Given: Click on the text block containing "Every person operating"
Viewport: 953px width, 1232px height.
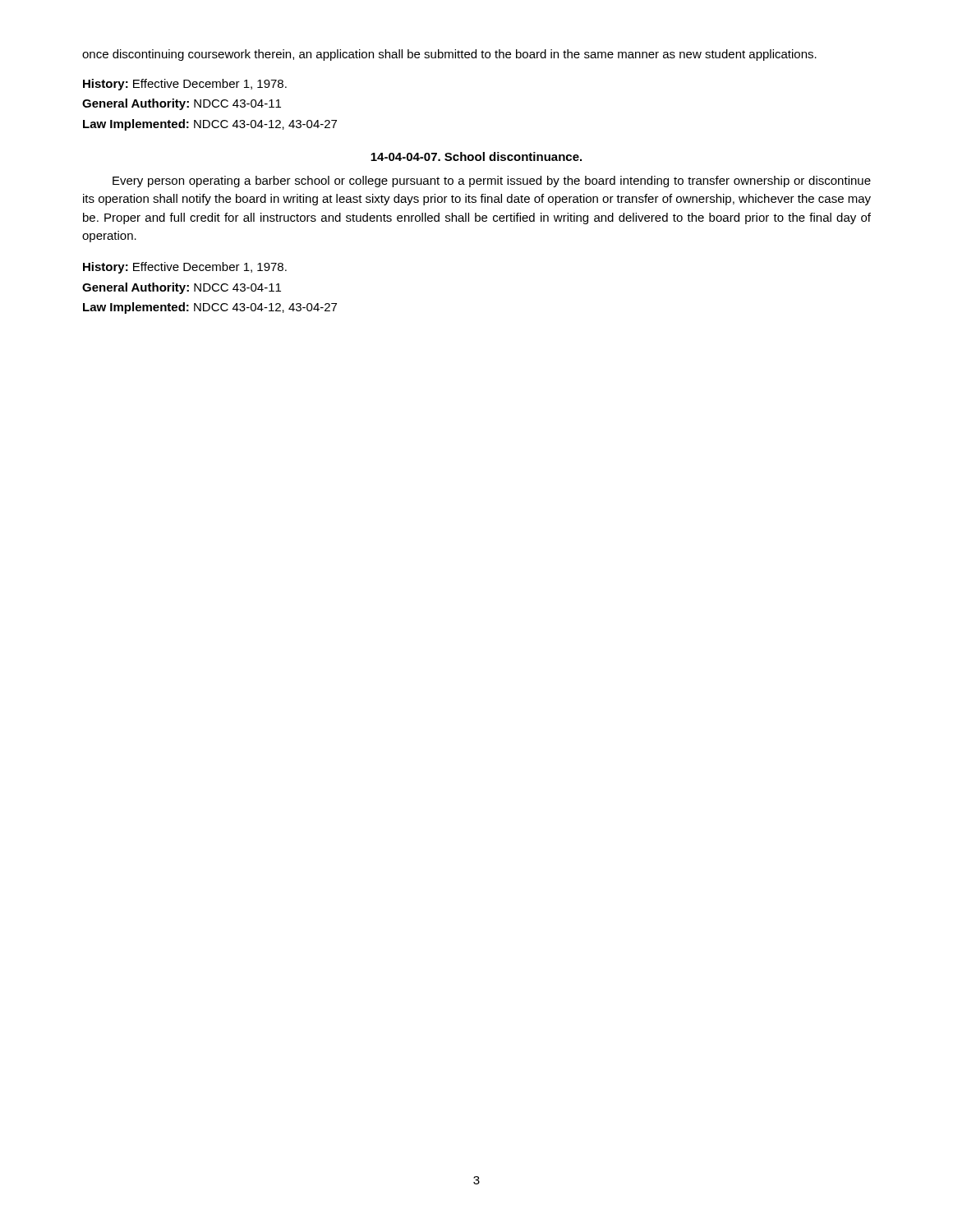Looking at the screenshot, I should click(x=476, y=208).
